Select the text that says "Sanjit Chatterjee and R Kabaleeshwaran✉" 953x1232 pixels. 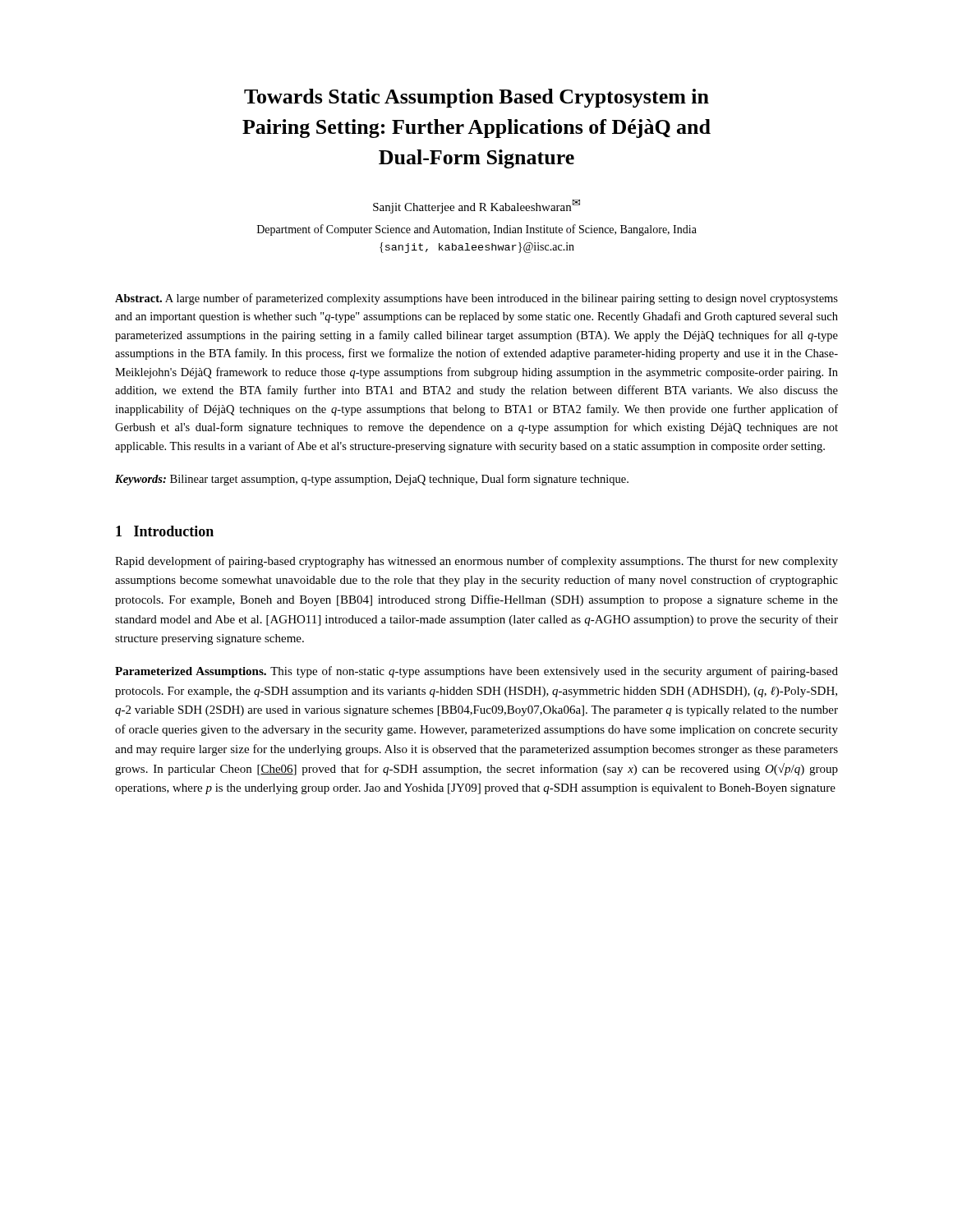(x=476, y=205)
